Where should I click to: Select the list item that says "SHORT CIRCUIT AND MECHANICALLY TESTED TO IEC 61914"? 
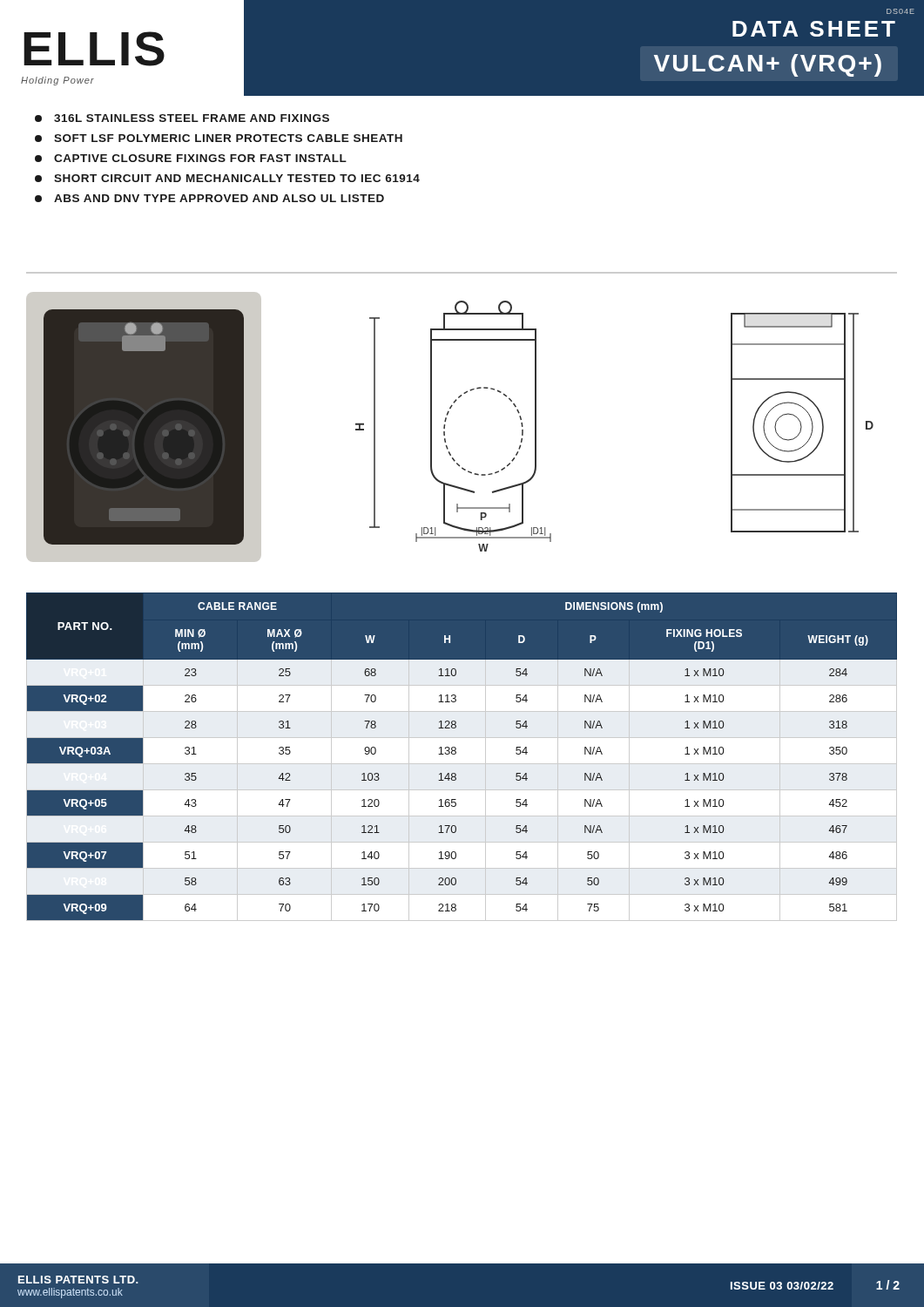coord(227,178)
